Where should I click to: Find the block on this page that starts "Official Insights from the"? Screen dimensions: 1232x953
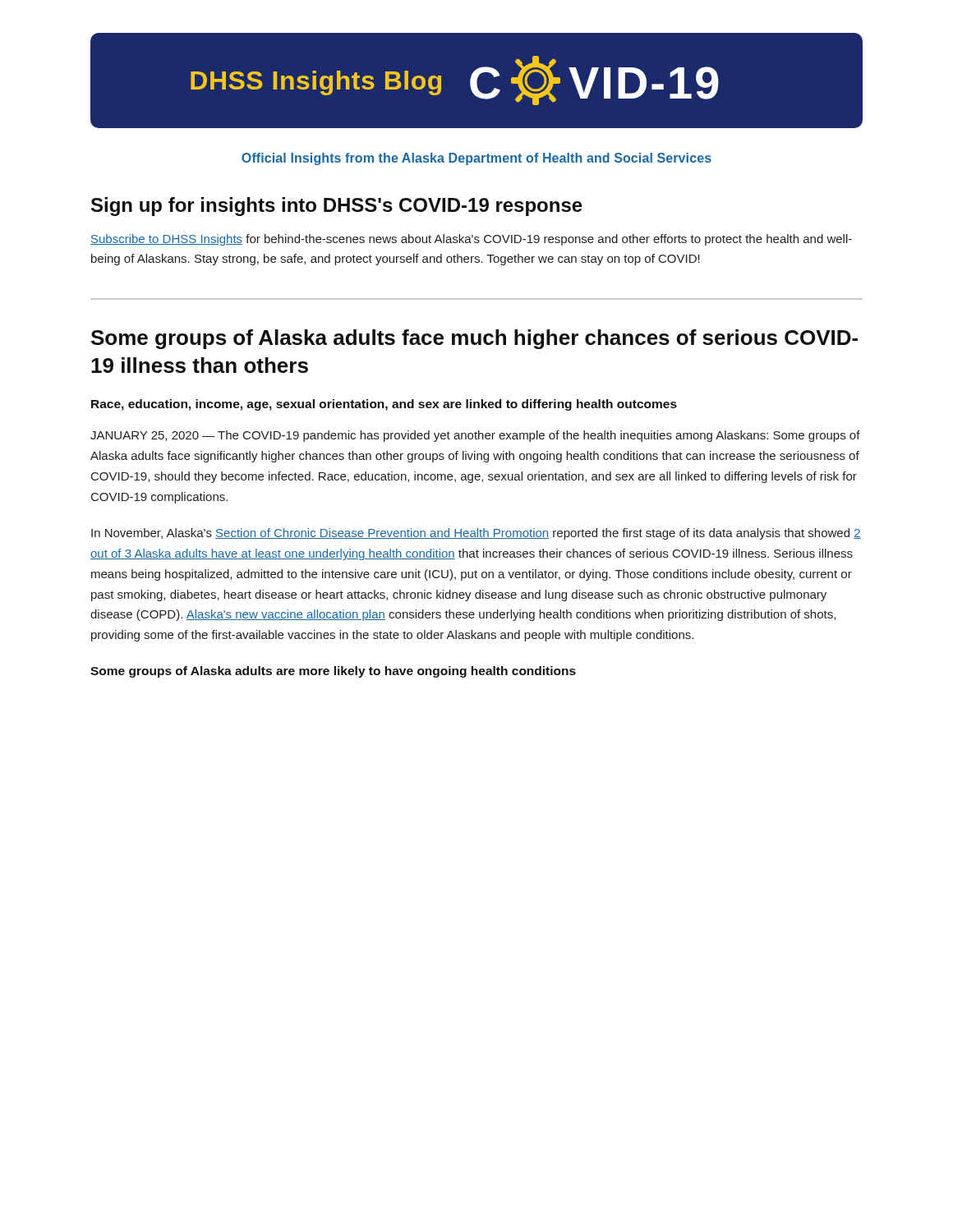click(476, 158)
